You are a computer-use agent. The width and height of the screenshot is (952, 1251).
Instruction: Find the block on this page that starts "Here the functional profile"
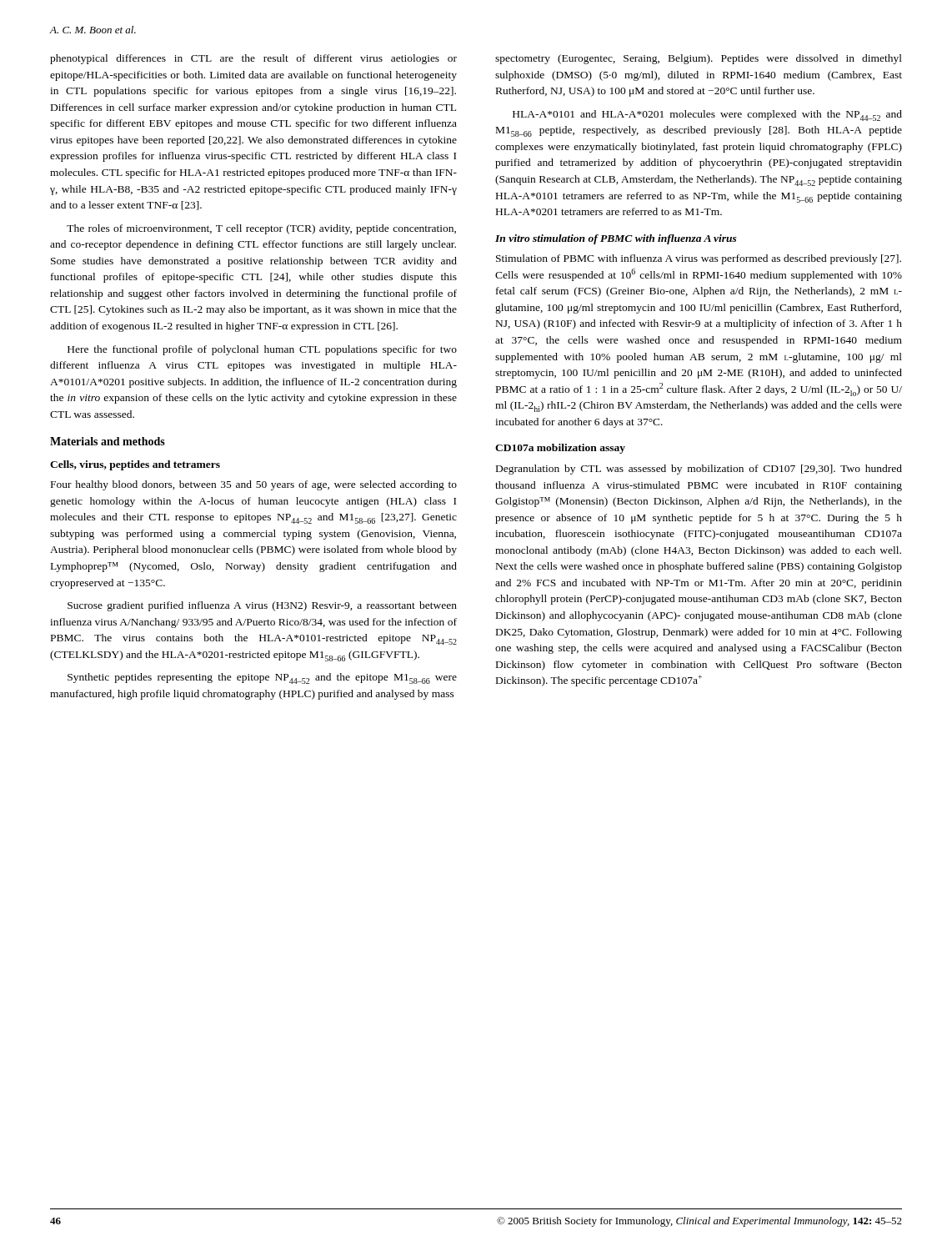pyautogui.click(x=253, y=382)
